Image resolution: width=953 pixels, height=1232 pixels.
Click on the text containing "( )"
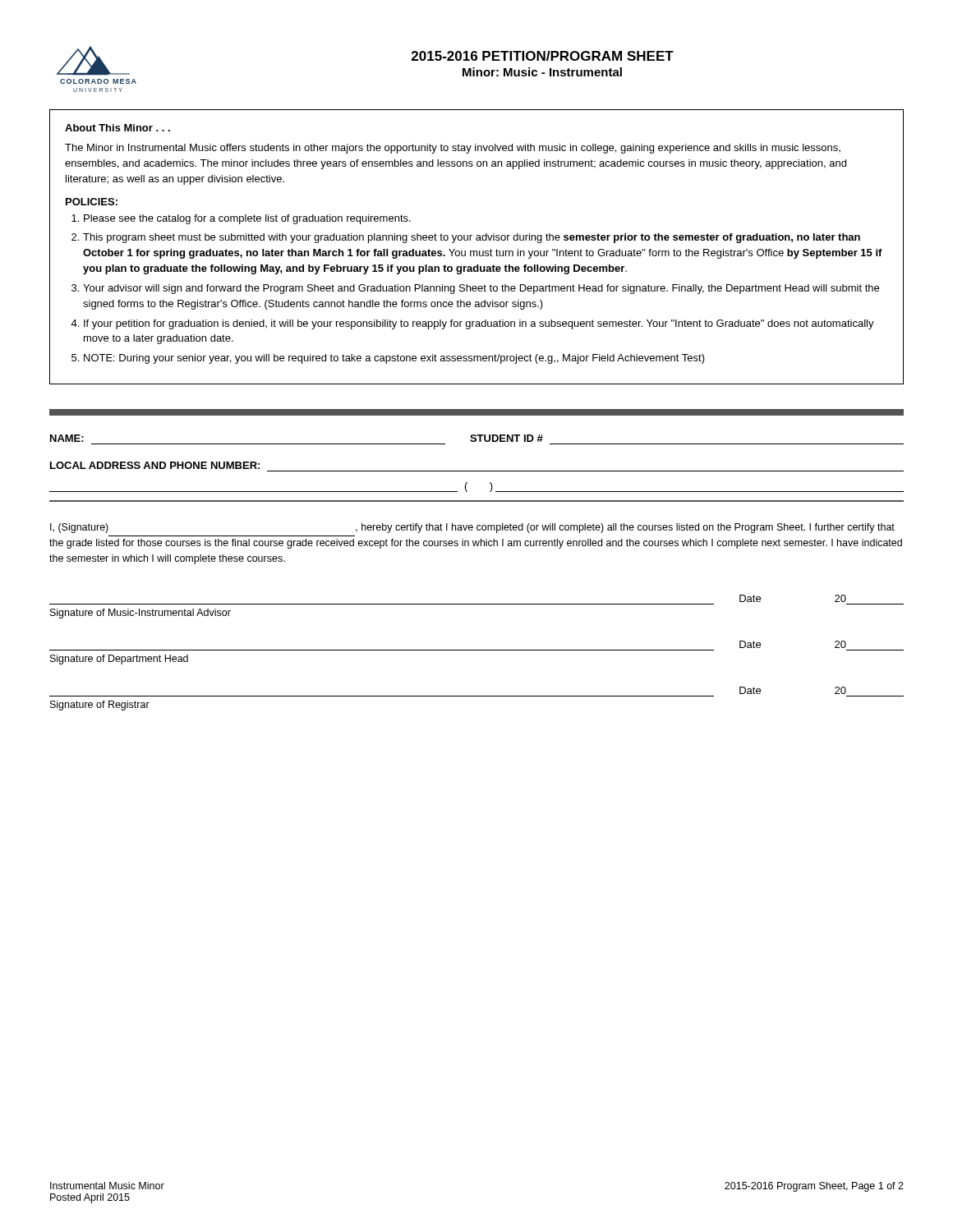[x=476, y=485]
